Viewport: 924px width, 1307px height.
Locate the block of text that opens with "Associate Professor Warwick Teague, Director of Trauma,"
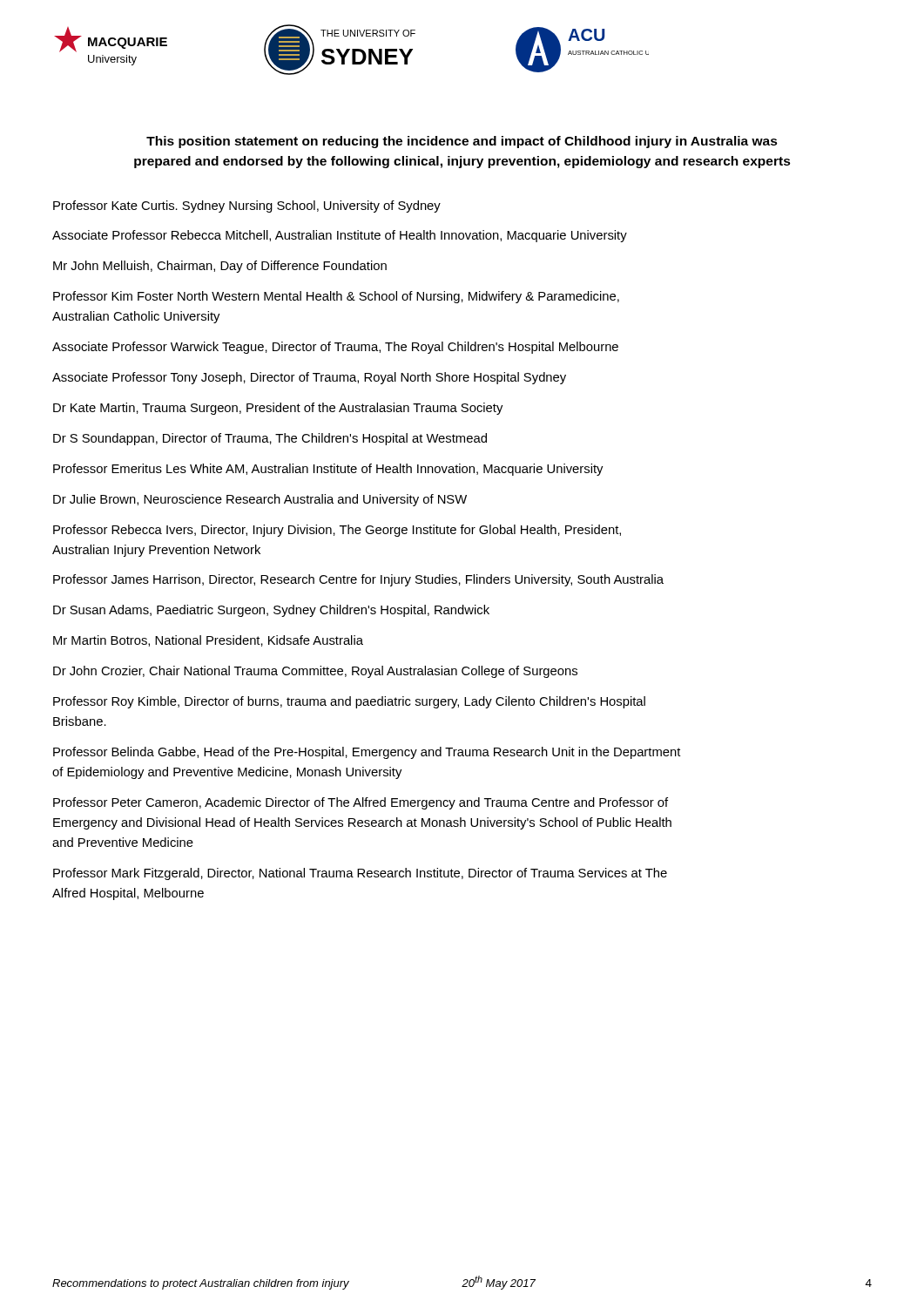(x=336, y=347)
